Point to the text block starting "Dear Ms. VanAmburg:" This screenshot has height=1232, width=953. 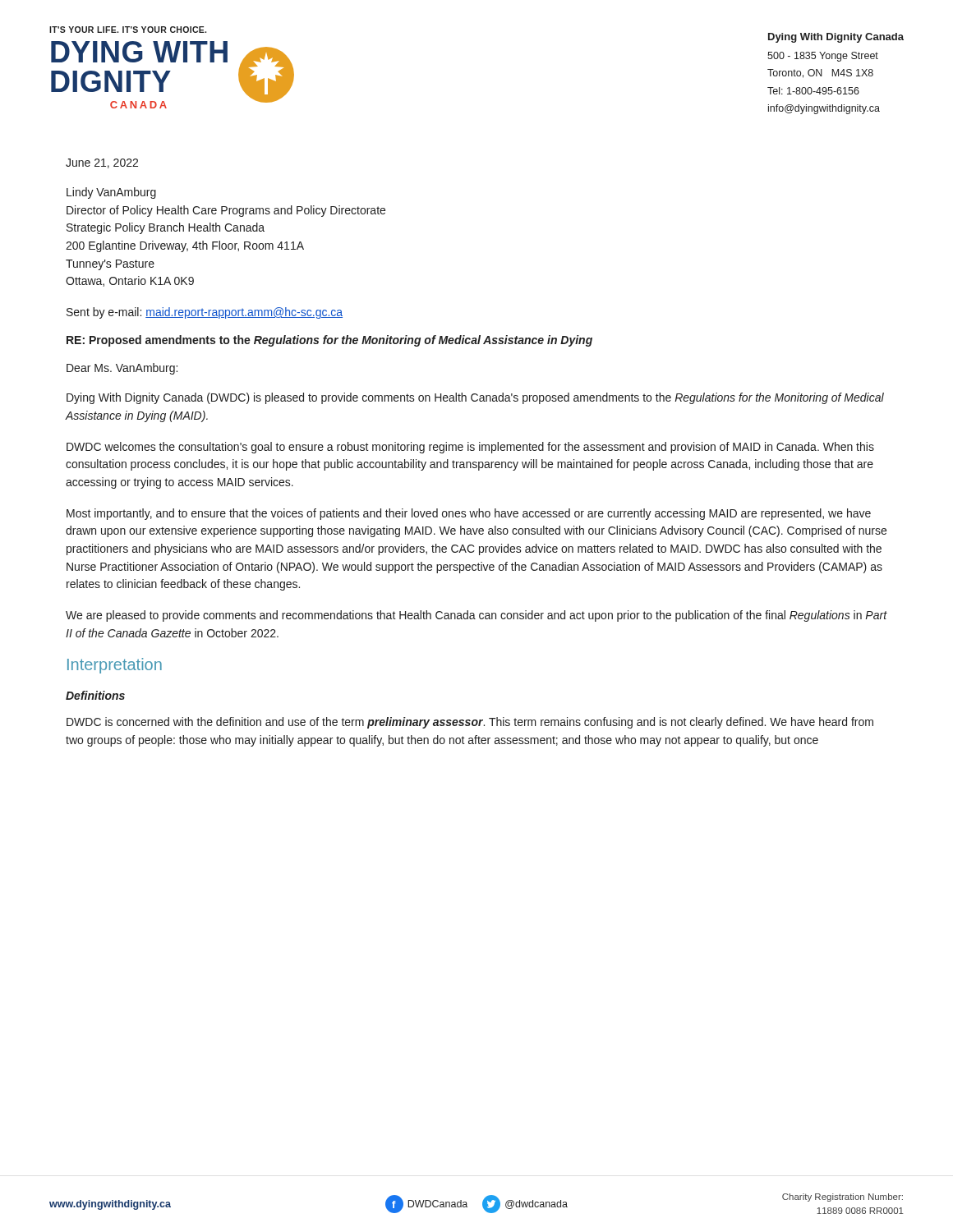tap(122, 368)
